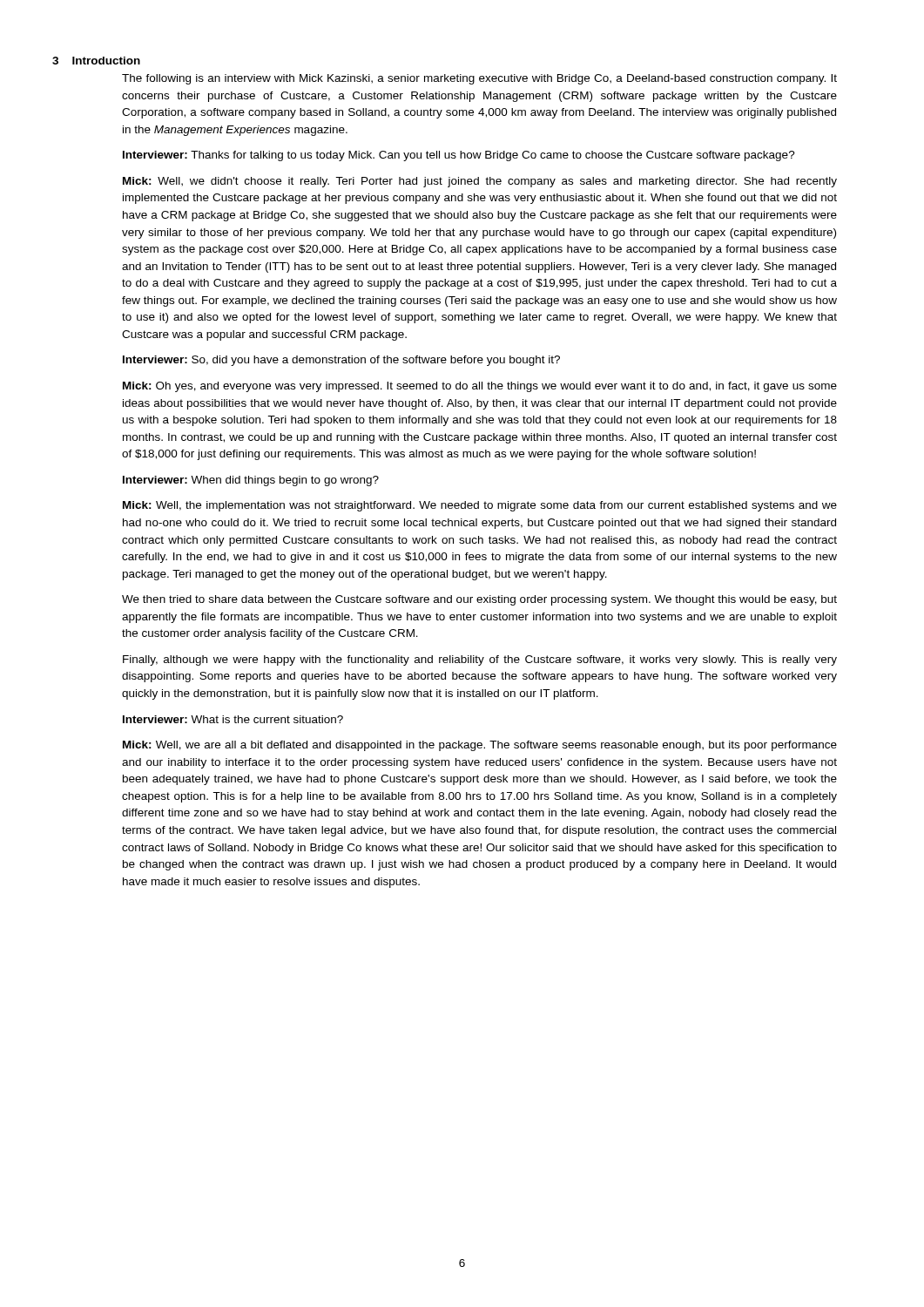The height and width of the screenshot is (1307, 924).
Task: Find the text block that says "Mick: Well, we are all a bit deflated"
Action: click(x=479, y=813)
